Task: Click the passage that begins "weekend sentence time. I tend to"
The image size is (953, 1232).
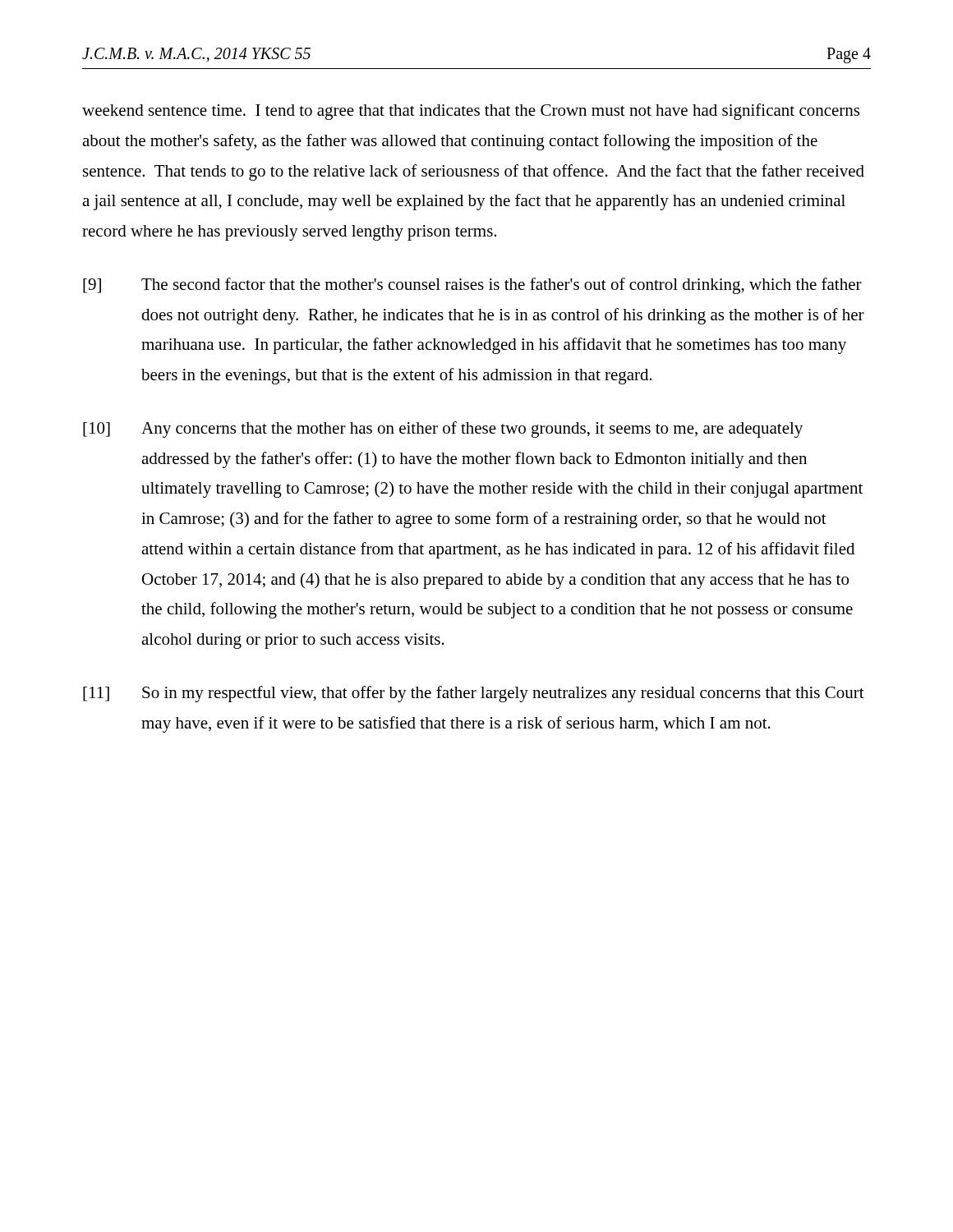Action: point(473,170)
